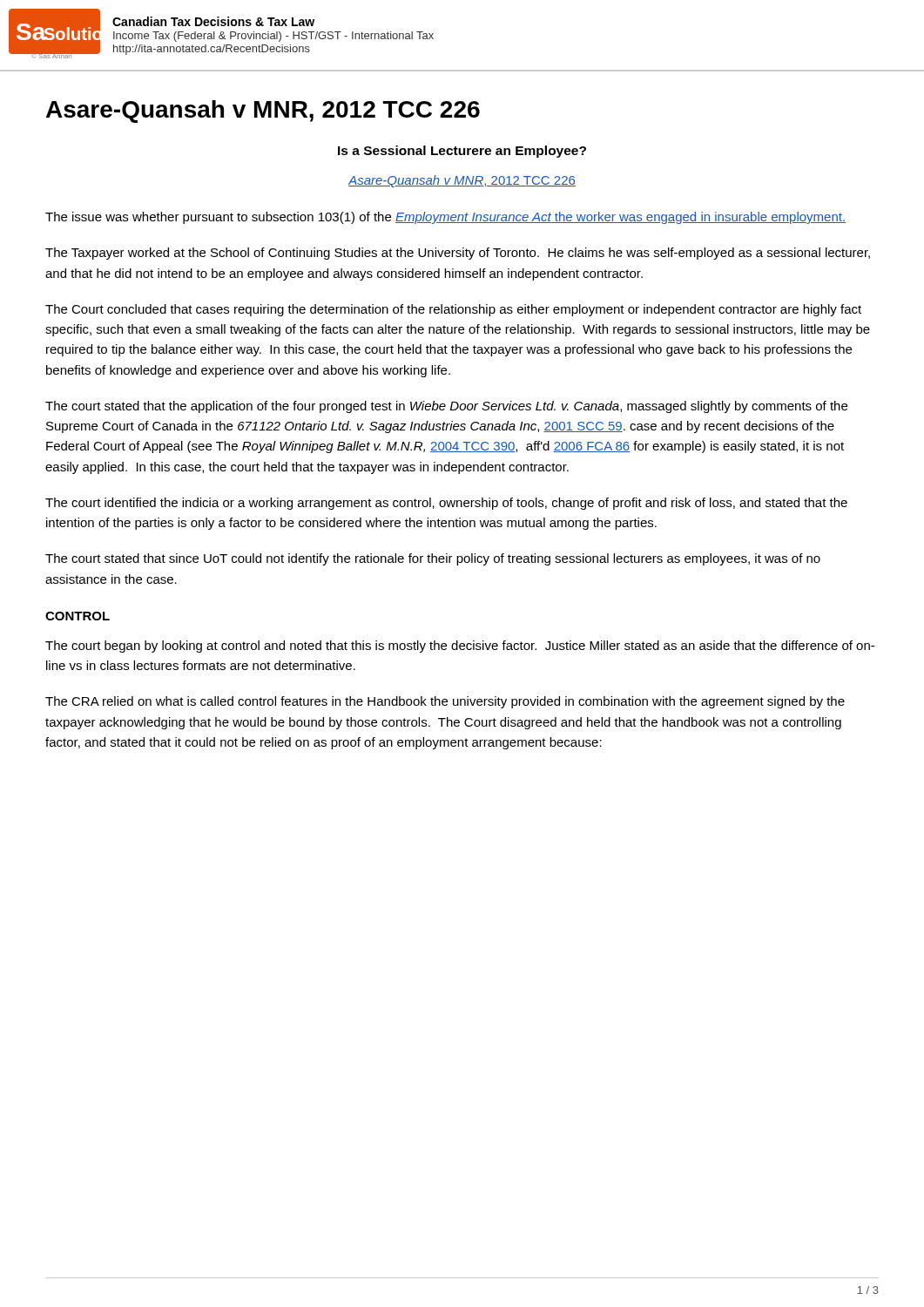This screenshot has height=1307, width=924.
Task: Find the text block with the text "The court began by"
Action: click(x=460, y=655)
